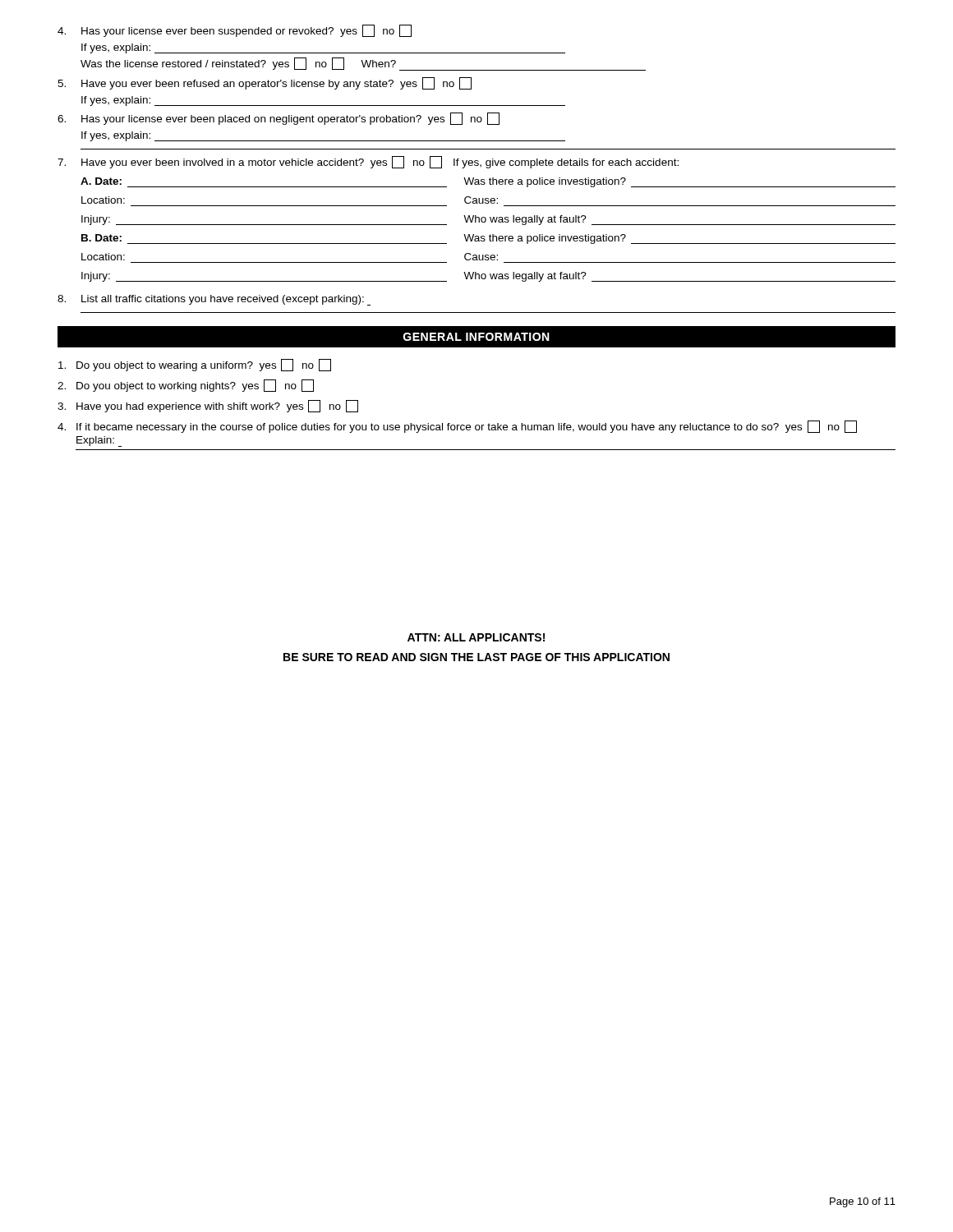Locate the list item with the text "4. If it became necessary"
This screenshot has width=953, height=1232.
point(476,435)
